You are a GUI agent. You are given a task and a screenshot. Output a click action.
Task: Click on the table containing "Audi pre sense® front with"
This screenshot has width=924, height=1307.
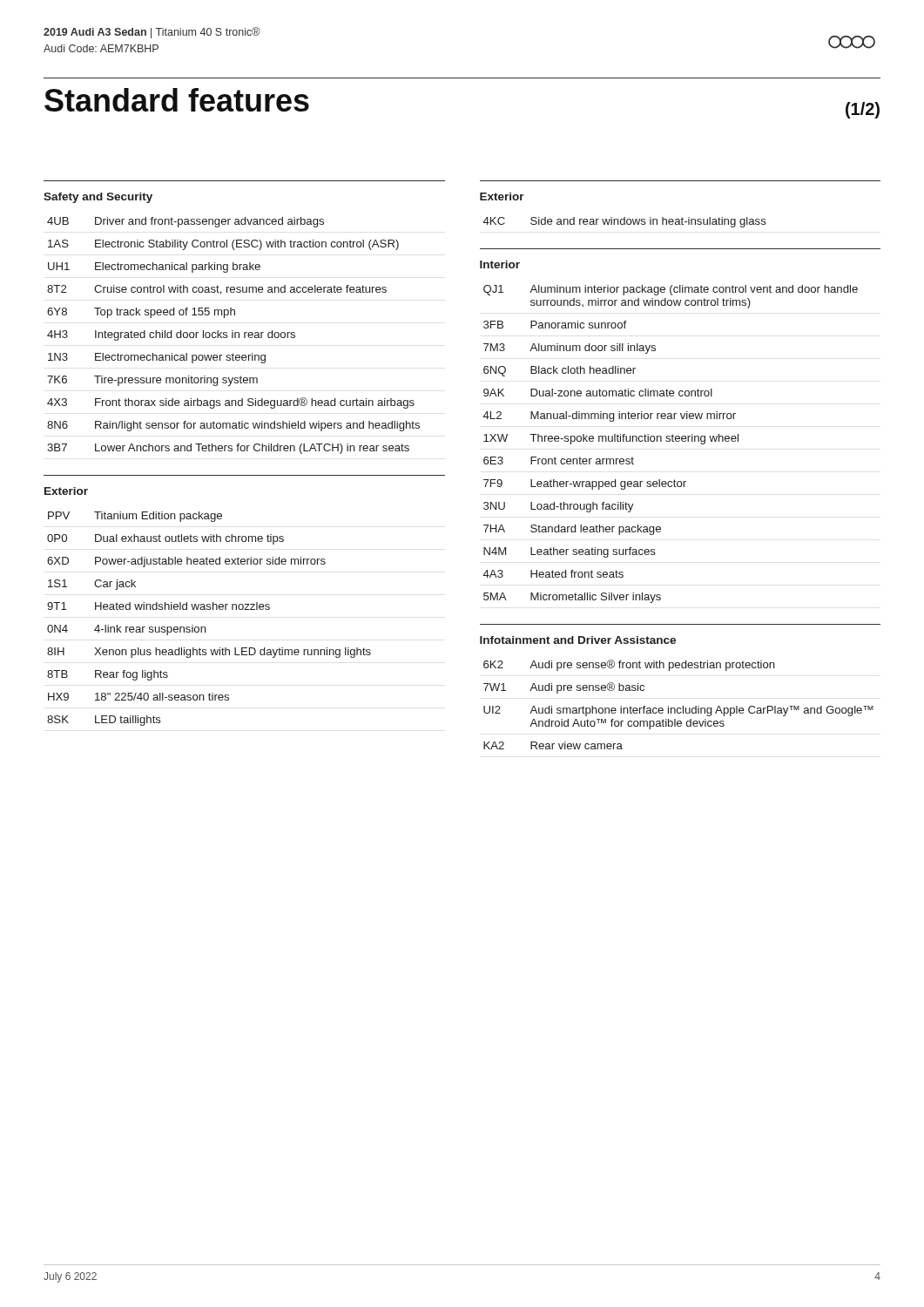pyautogui.click(x=680, y=705)
